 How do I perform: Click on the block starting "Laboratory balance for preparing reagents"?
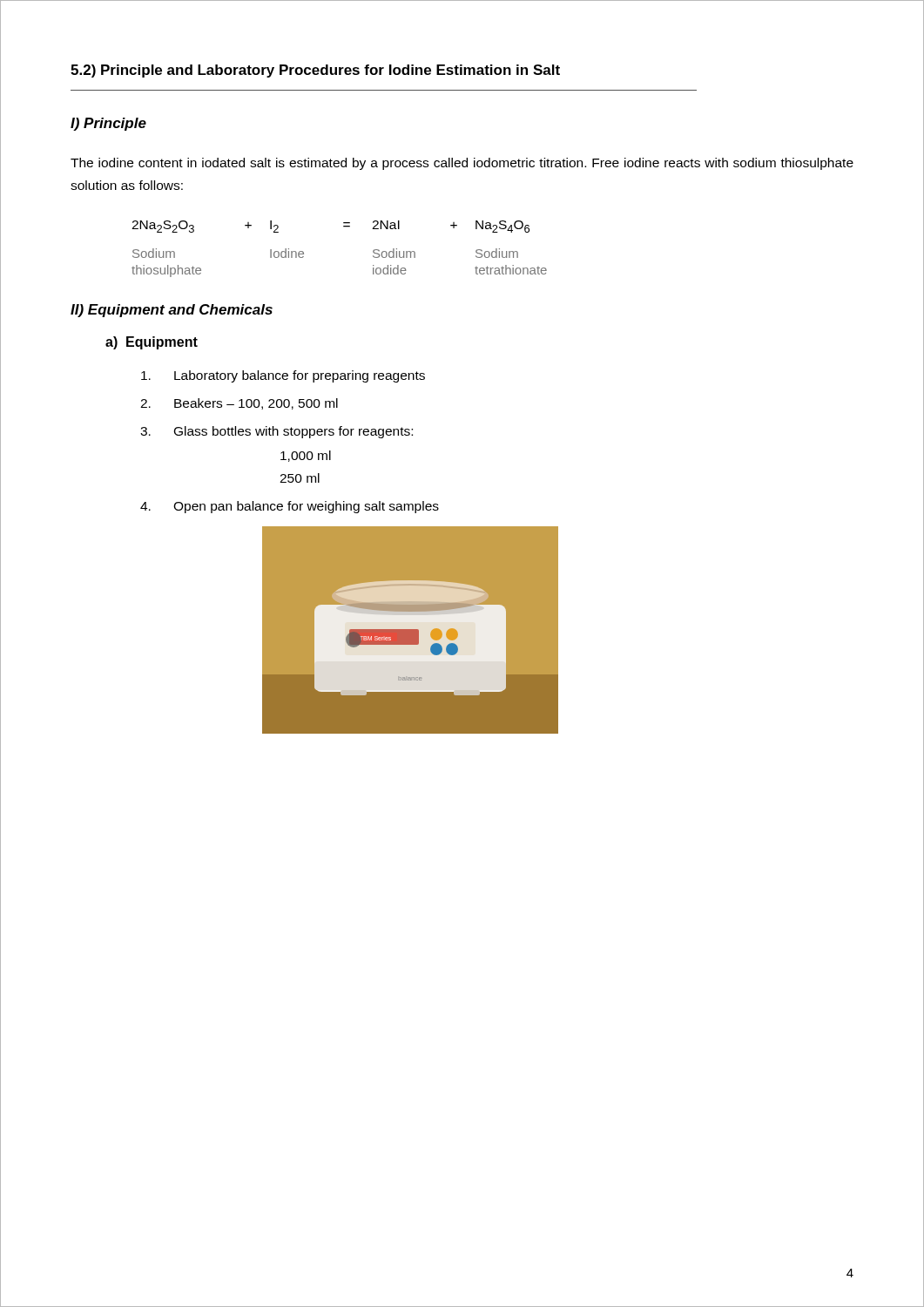pyautogui.click(x=283, y=375)
